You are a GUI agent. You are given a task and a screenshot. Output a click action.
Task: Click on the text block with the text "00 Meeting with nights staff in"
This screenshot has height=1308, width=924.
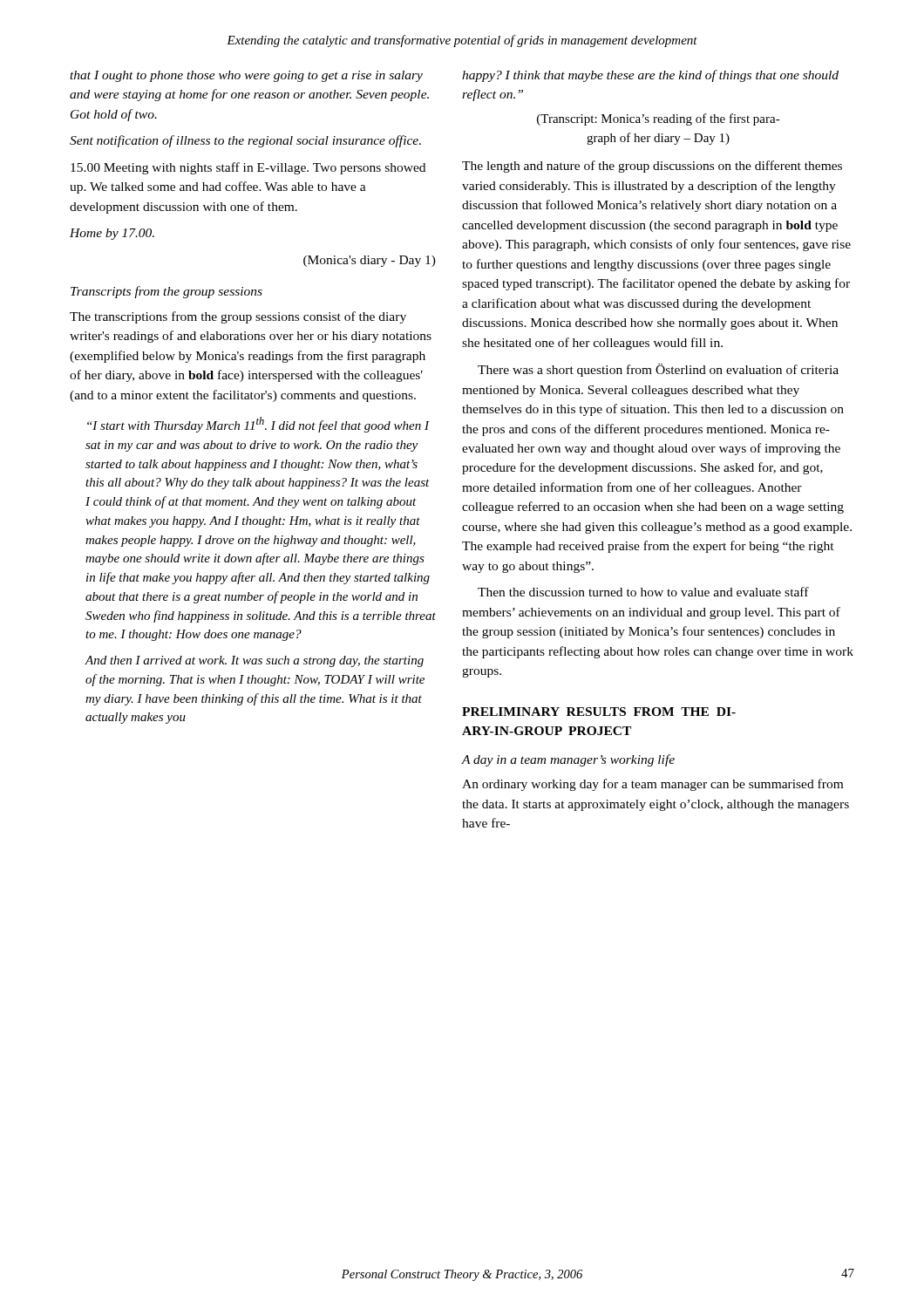click(x=253, y=187)
